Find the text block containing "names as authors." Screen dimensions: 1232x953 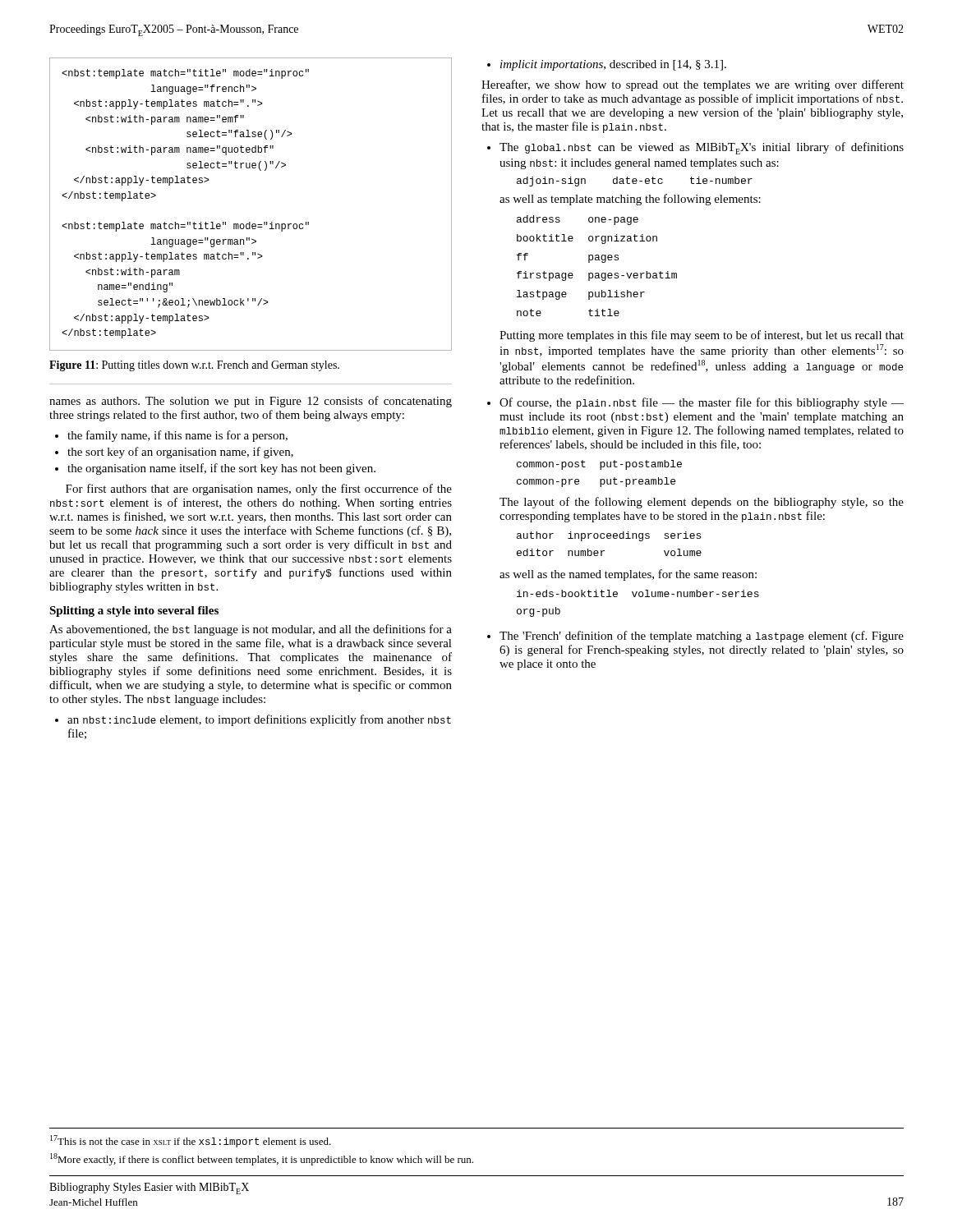click(251, 408)
